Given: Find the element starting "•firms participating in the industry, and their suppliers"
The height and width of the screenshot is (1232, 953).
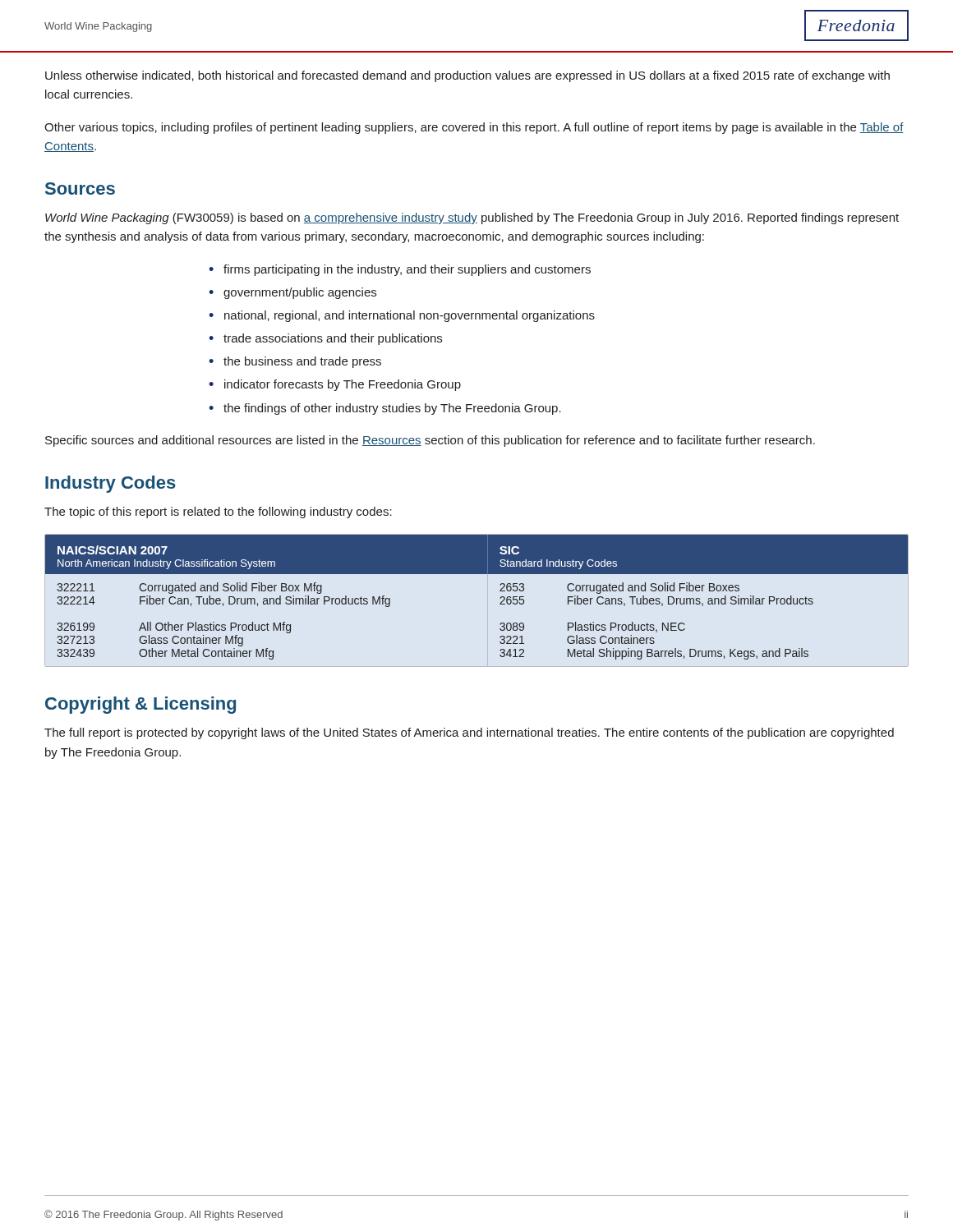Looking at the screenshot, I should 400,269.
